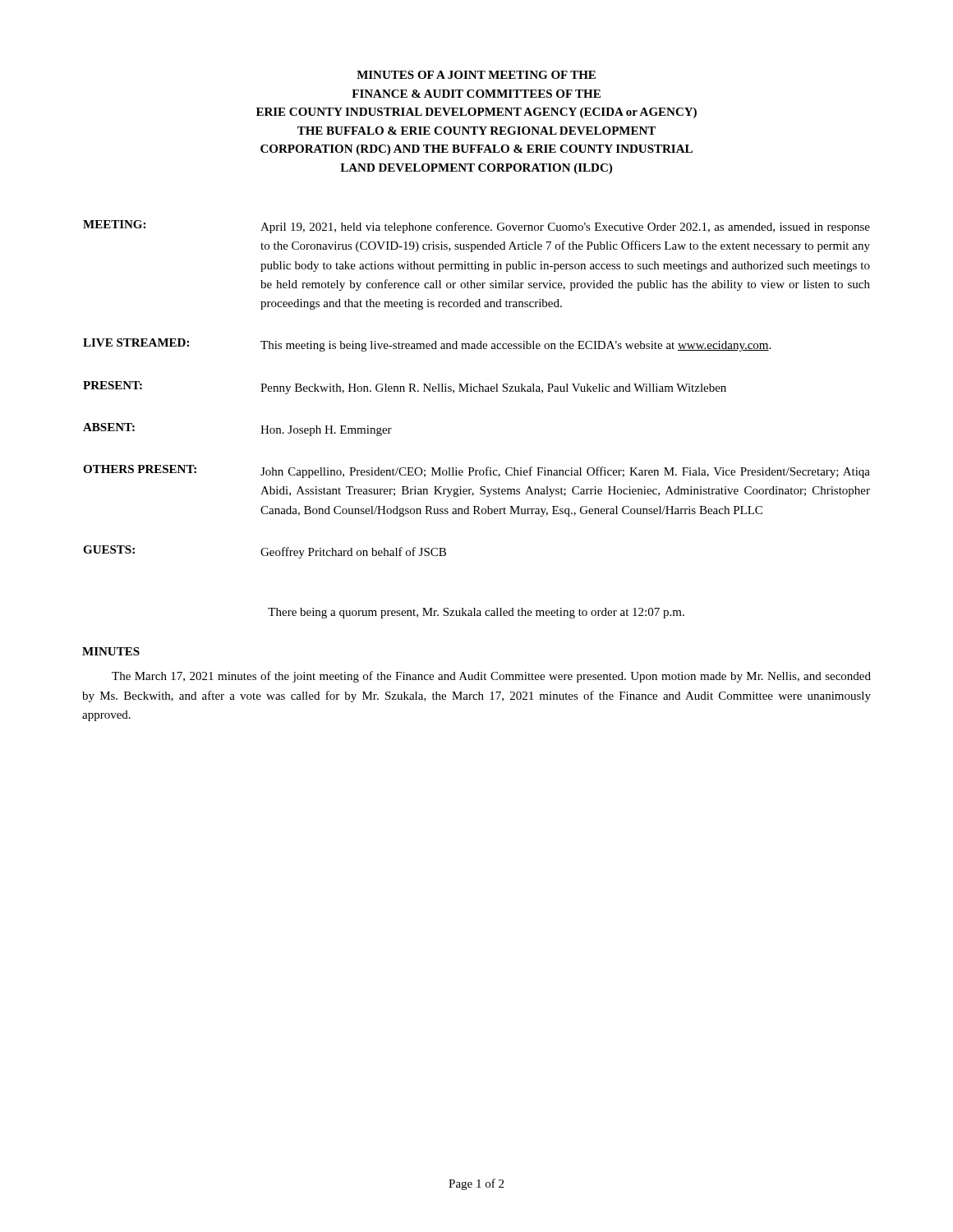Where is the passage that starts "OTHERS PRESENT: John Cappellino, President/CEO; Mollie Profic, Chief"?
Viewport: 953px width, 1232px height.
pos(476,491)
